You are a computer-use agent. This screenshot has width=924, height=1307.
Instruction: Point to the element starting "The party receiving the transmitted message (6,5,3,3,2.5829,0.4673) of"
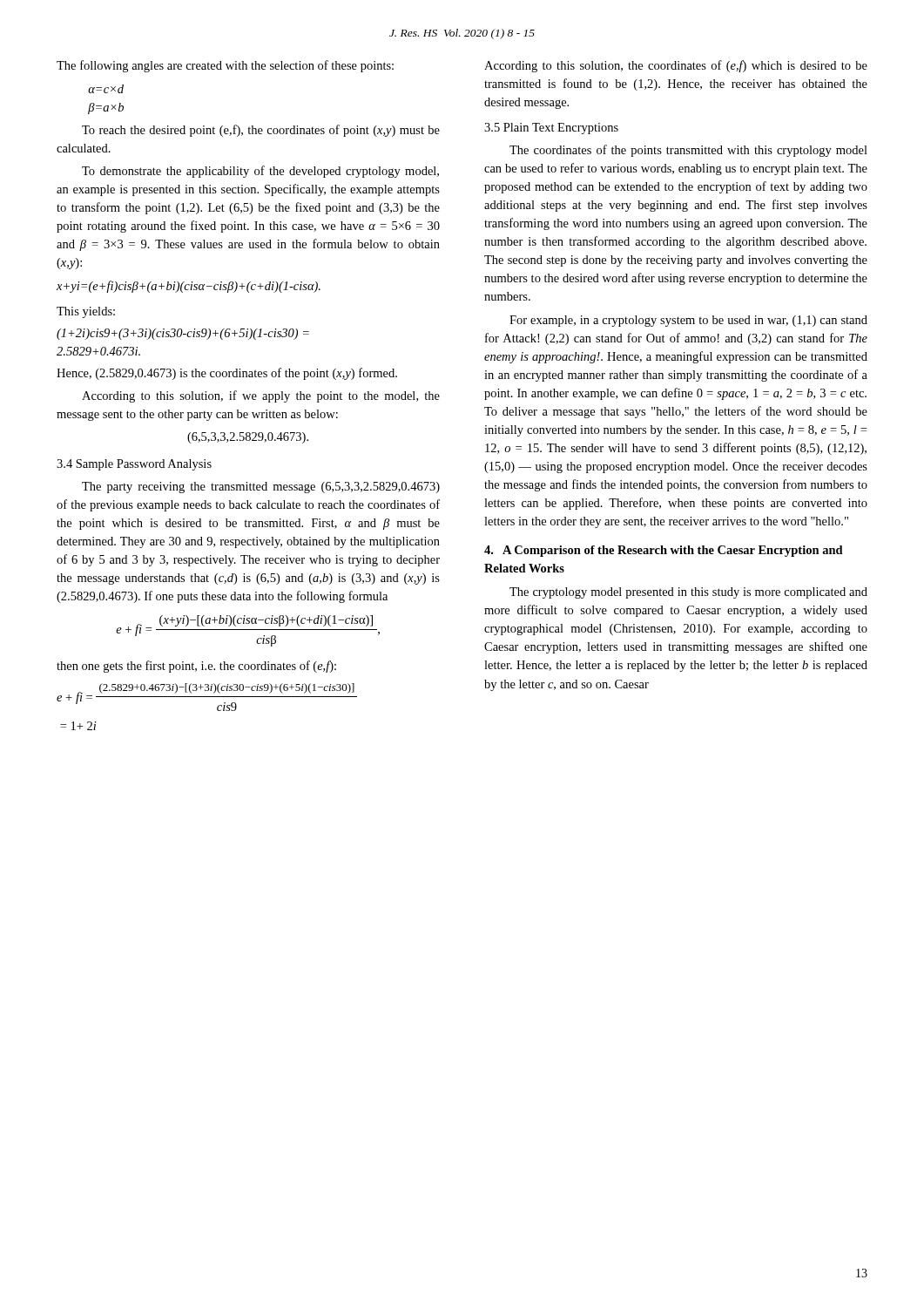click(x=248, y=542)
